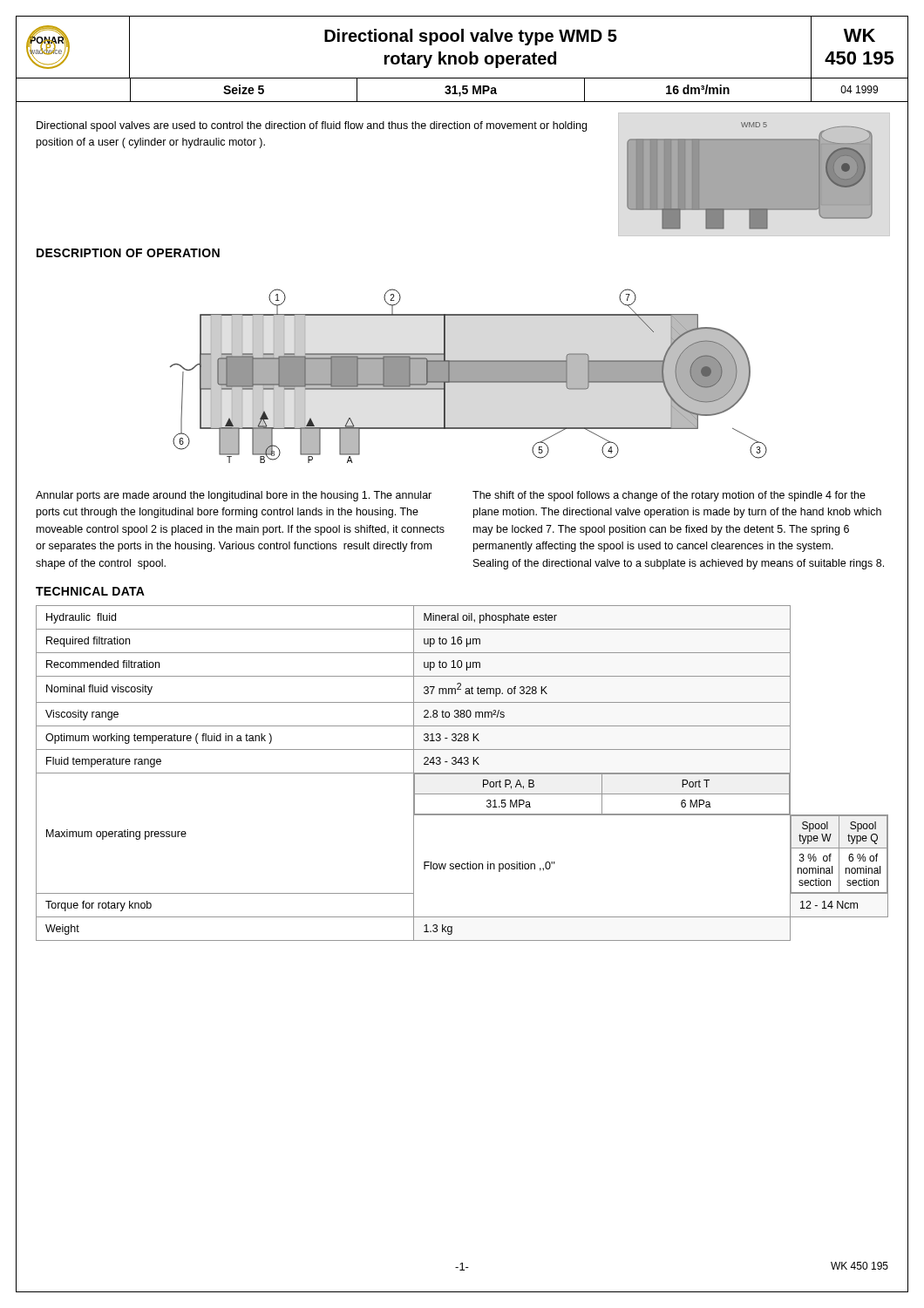Locate the block of text that opens with "The shift of the spool follows"
Screen dimensions: 1308x924
pos(679,529)
